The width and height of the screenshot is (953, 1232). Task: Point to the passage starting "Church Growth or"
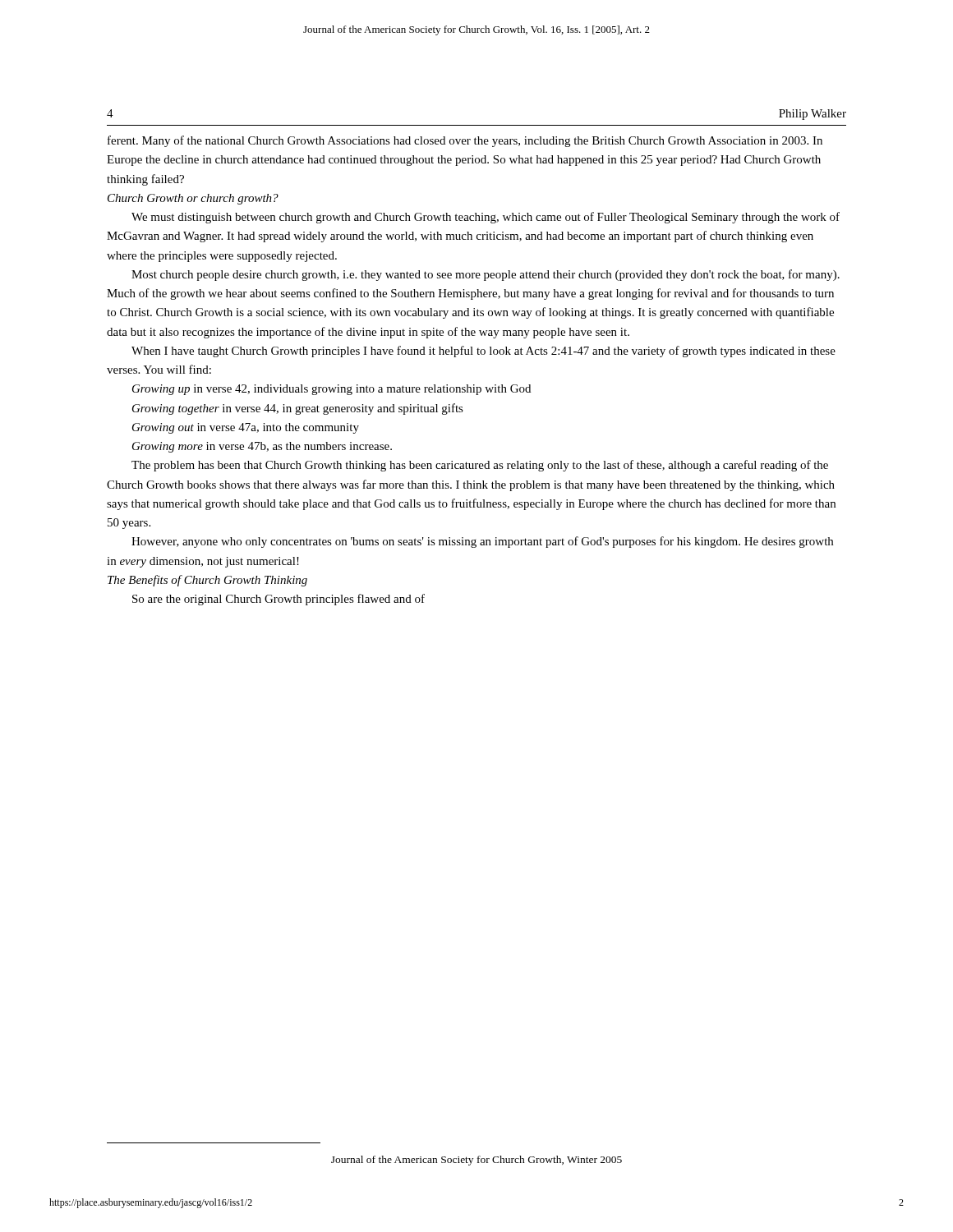coord(193,199)
